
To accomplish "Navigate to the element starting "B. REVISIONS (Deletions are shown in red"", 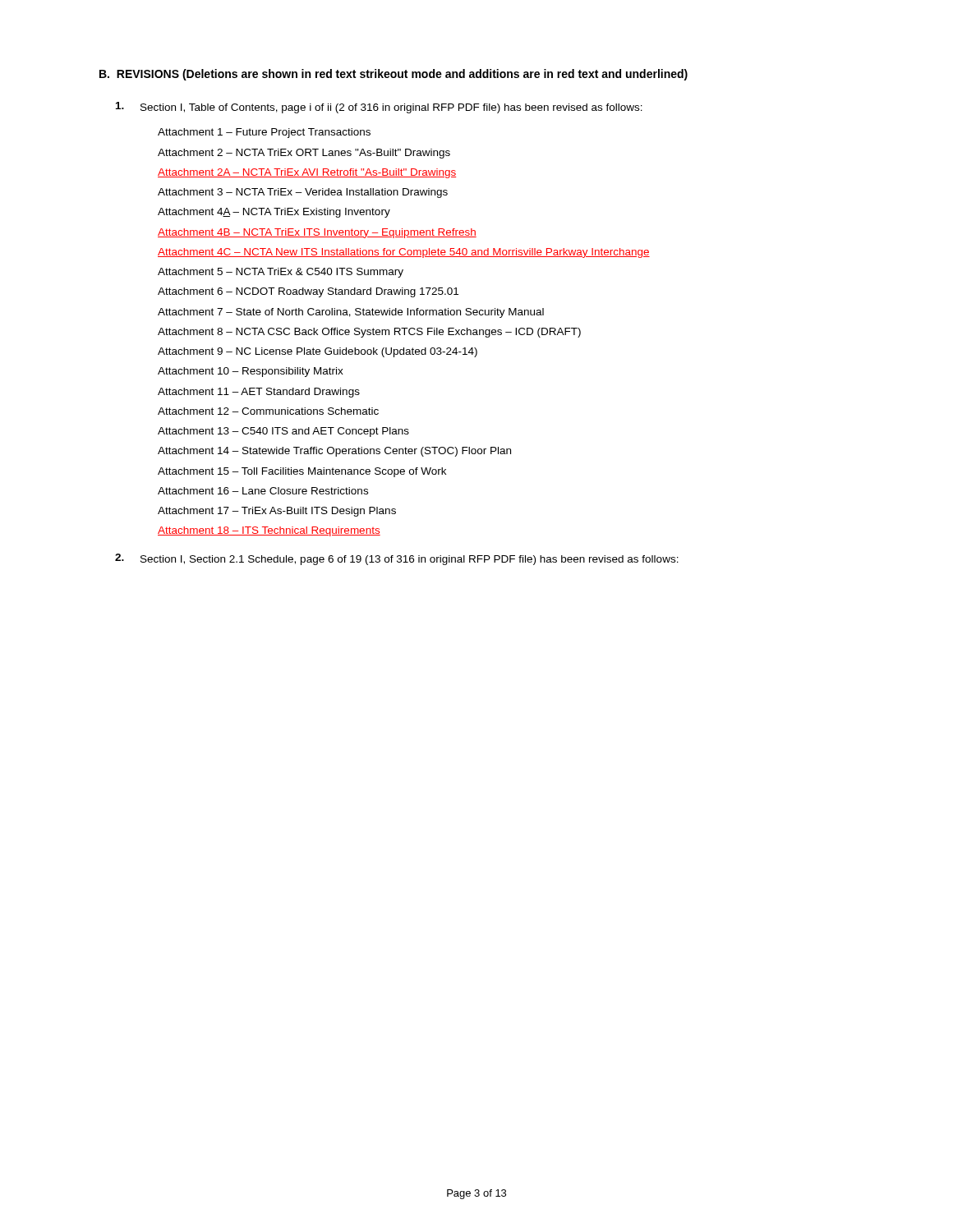I will (393, 74).
